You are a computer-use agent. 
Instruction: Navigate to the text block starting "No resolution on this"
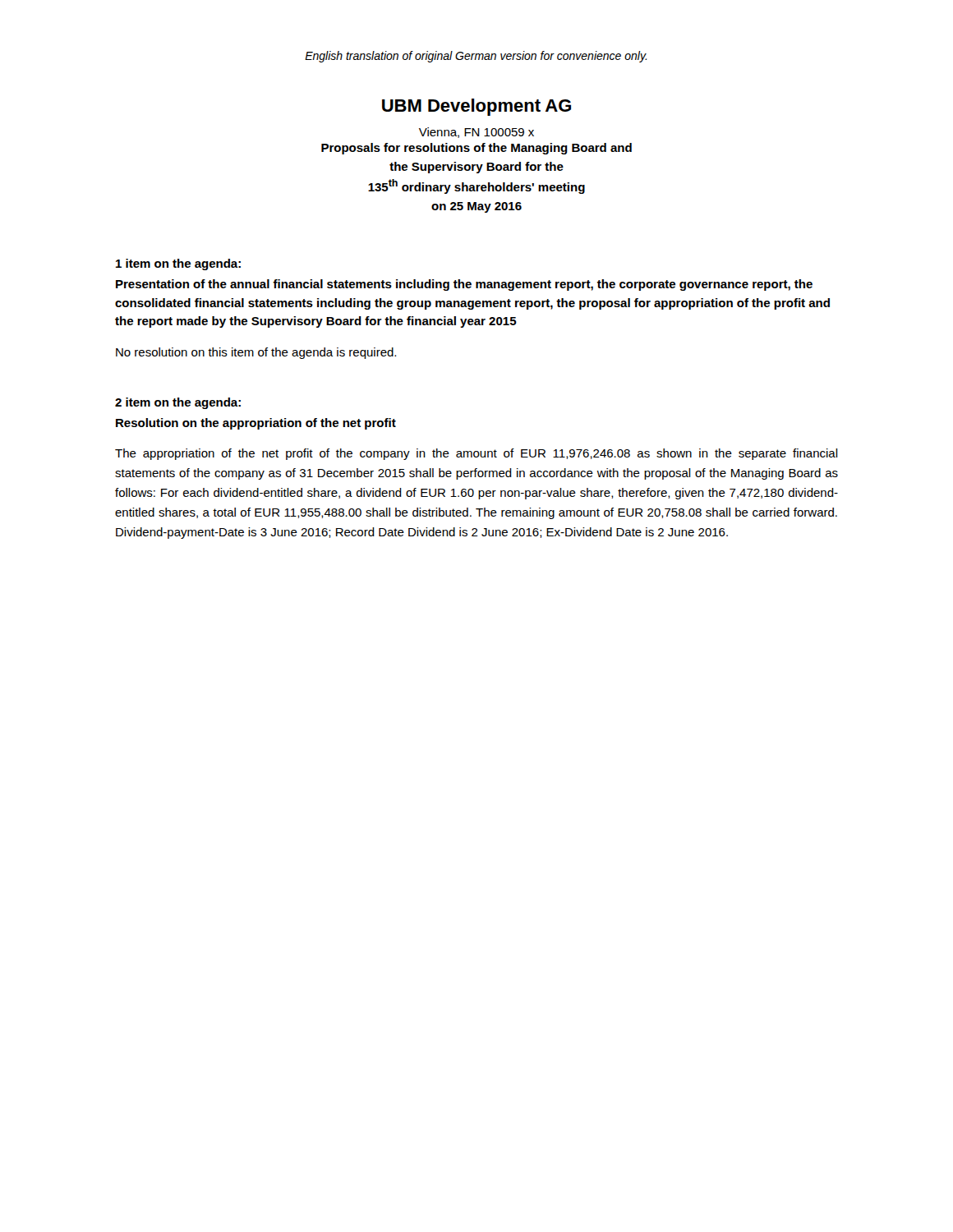pyautogui.click(x=256, y=352)
